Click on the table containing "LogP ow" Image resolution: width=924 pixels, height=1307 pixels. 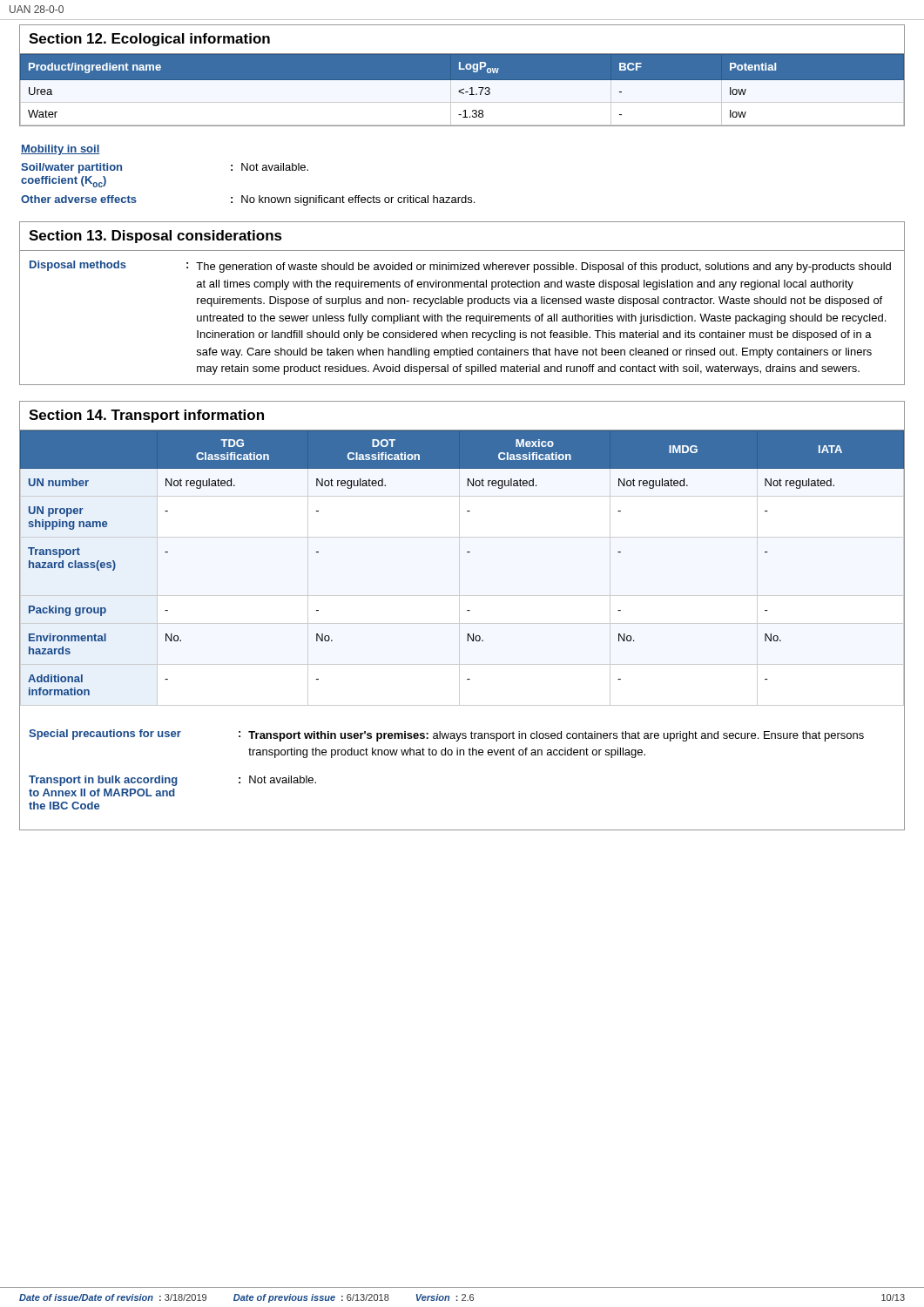462,90
